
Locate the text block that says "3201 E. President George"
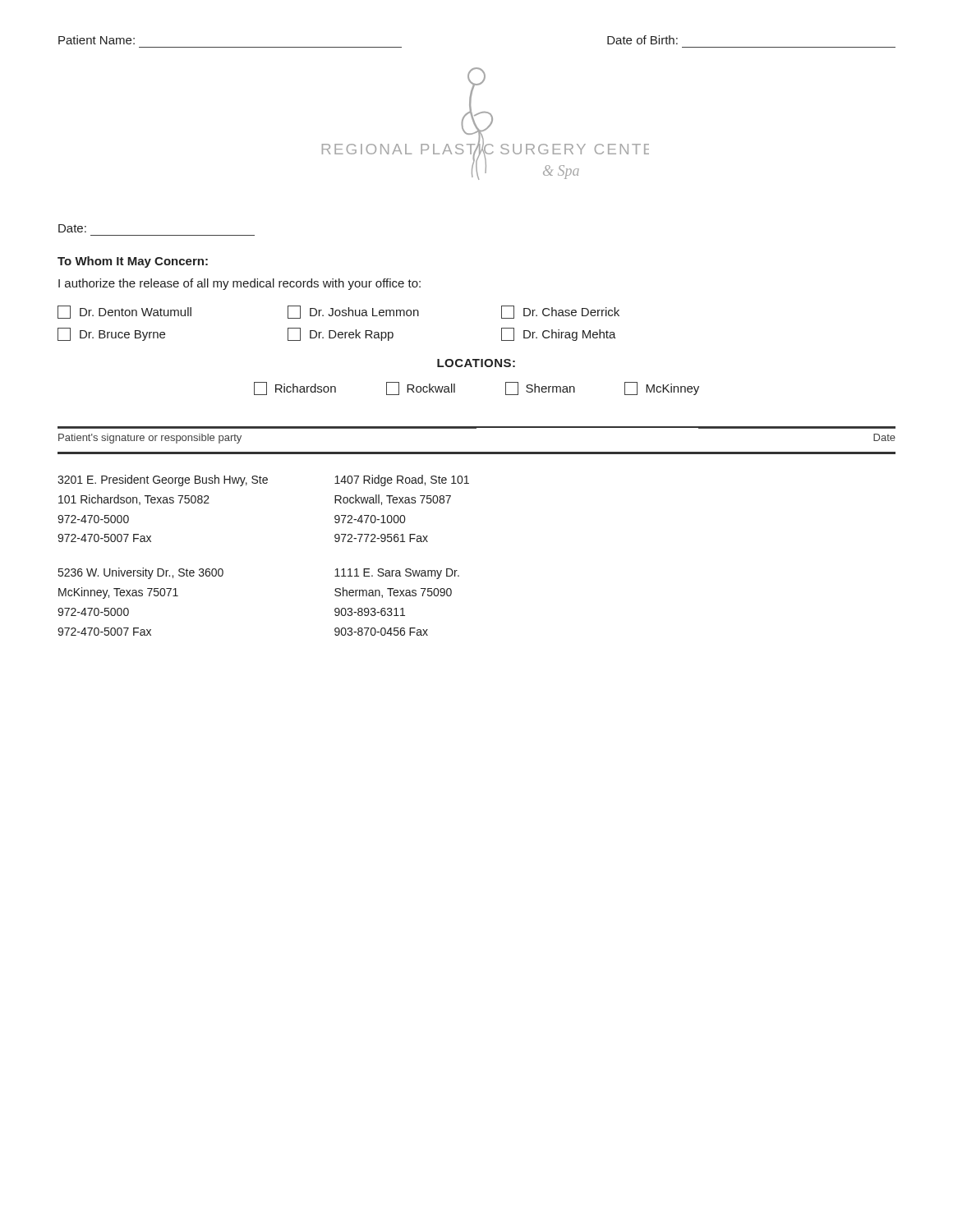pyautogui.click(x=163, y=509)
